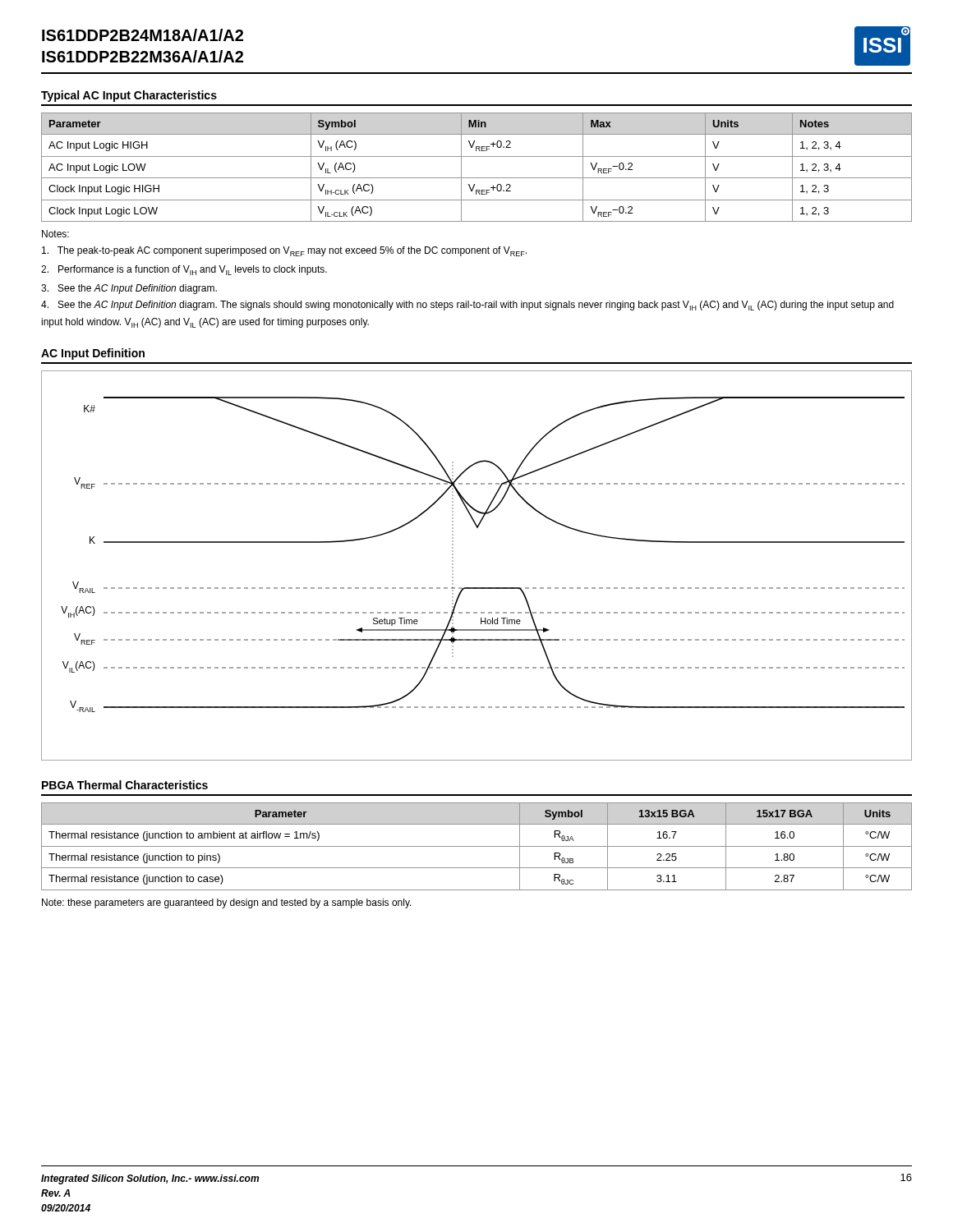Viewport: 953px width, 1232px height.
Task: Select the footnote with the text "Note: these parameters"
Action: point(226,902)
